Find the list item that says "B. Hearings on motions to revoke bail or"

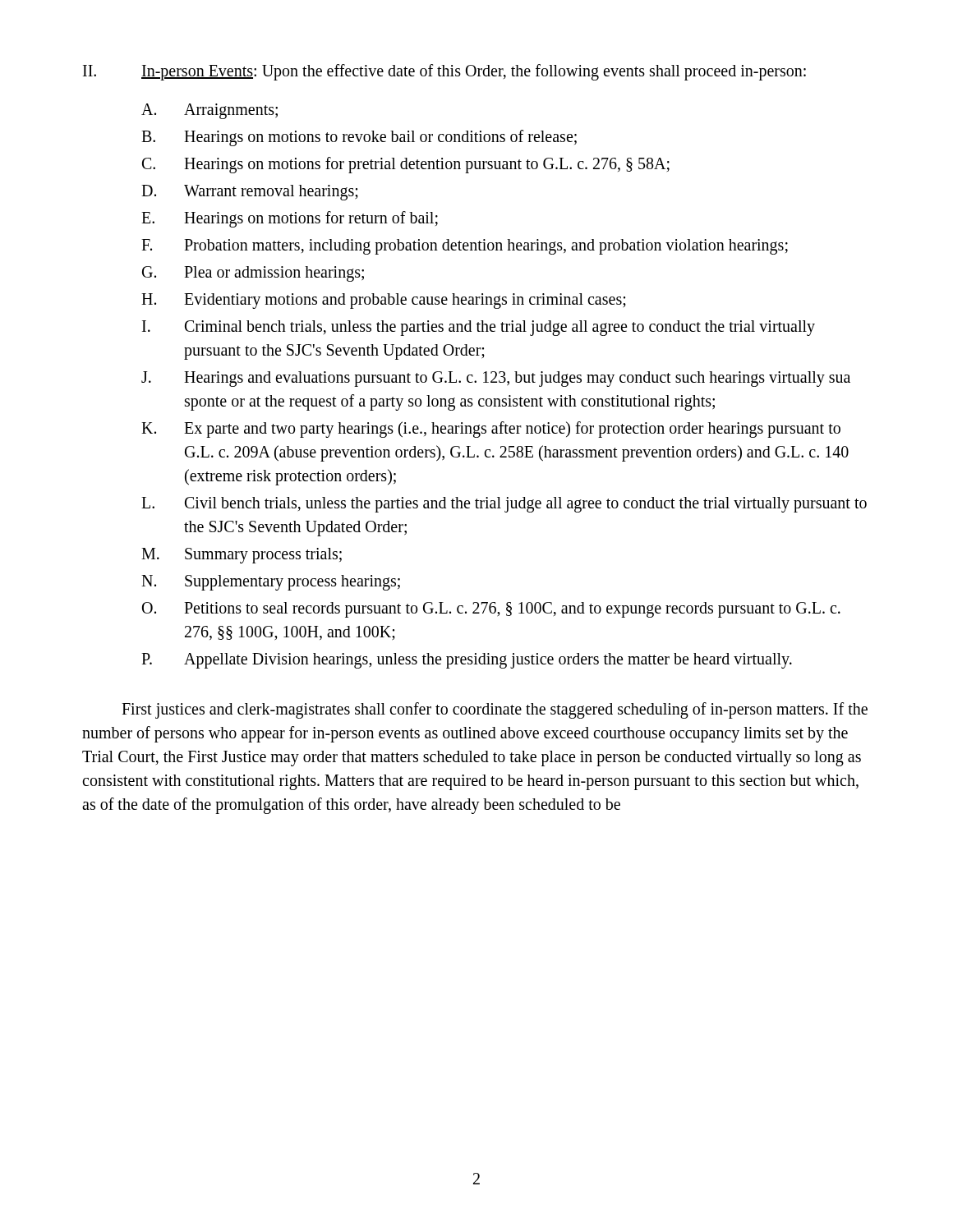506,137
